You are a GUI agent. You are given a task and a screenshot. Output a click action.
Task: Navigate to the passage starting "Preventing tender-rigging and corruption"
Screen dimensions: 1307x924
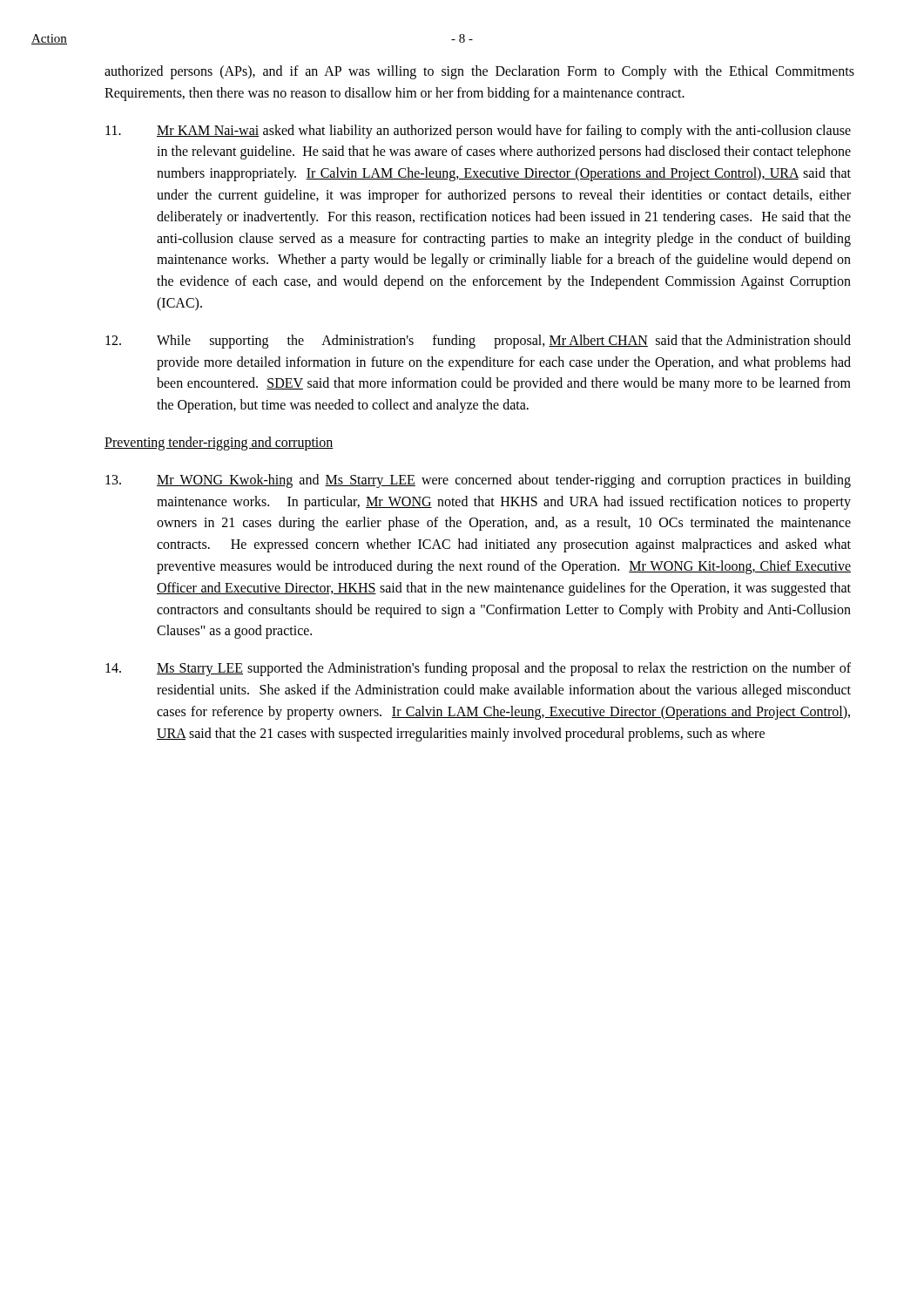point(219,442)
